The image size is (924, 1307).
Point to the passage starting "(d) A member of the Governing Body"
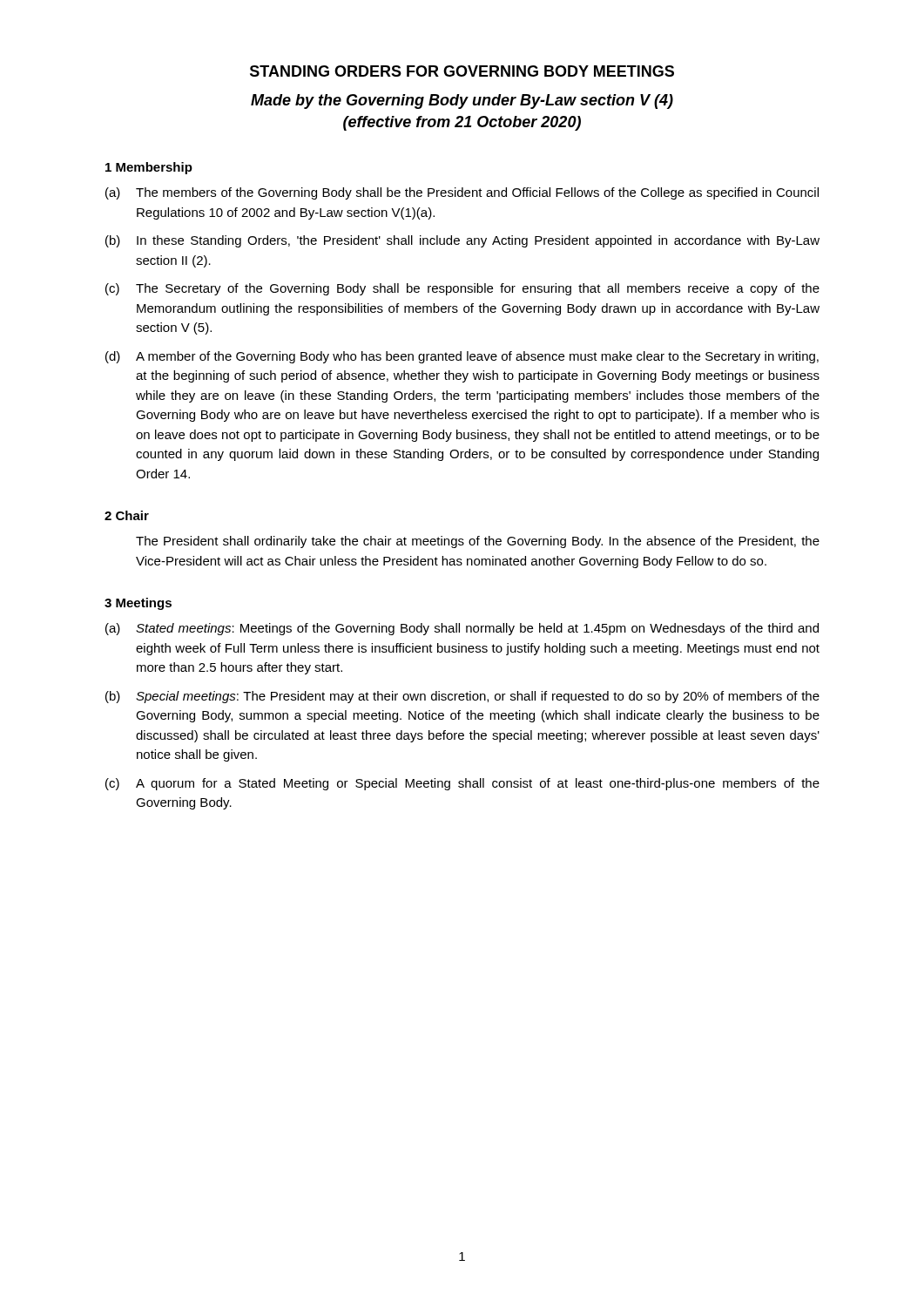[x=462, y=415]
